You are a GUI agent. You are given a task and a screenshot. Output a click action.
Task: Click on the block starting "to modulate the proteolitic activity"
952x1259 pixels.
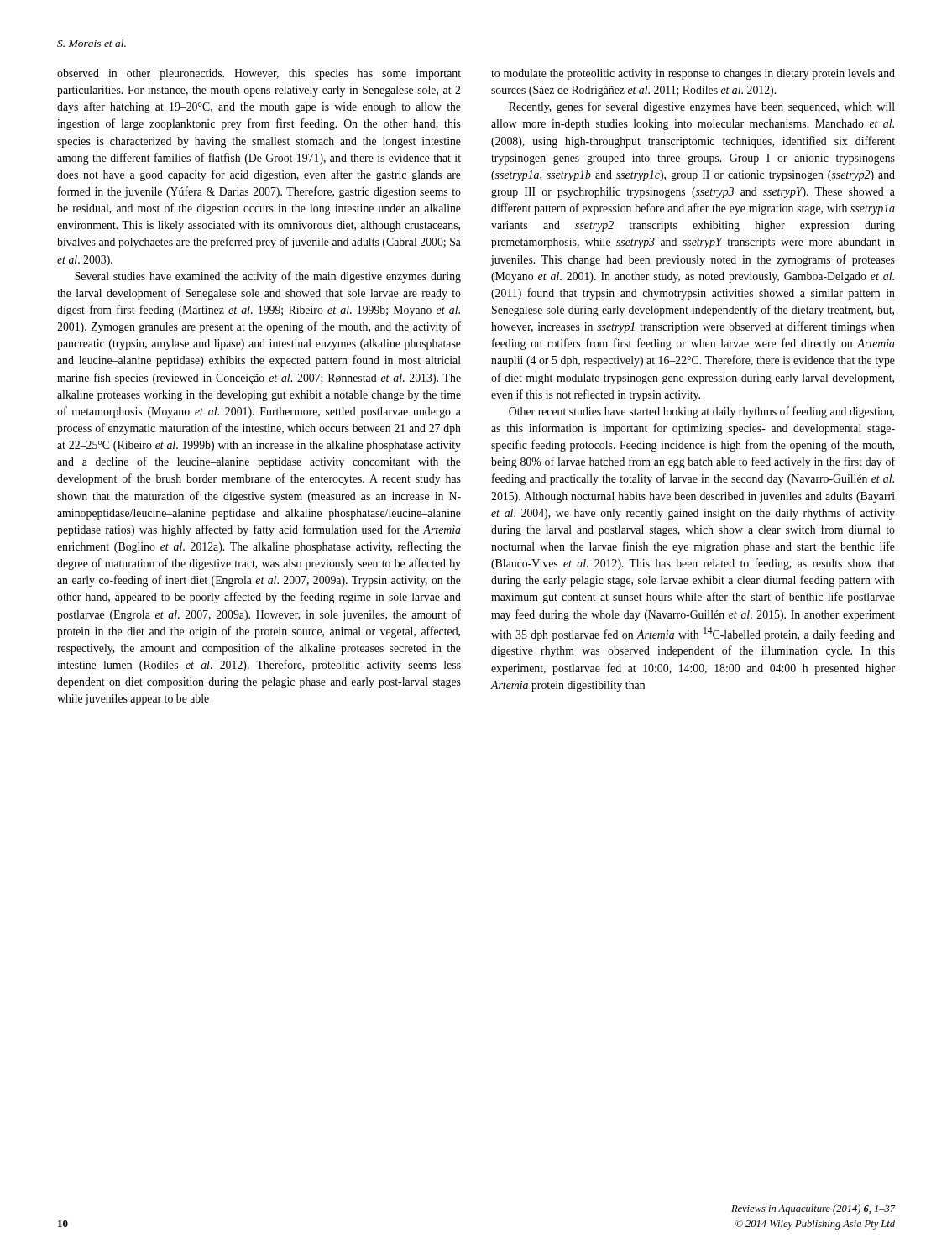pos(693,380)
